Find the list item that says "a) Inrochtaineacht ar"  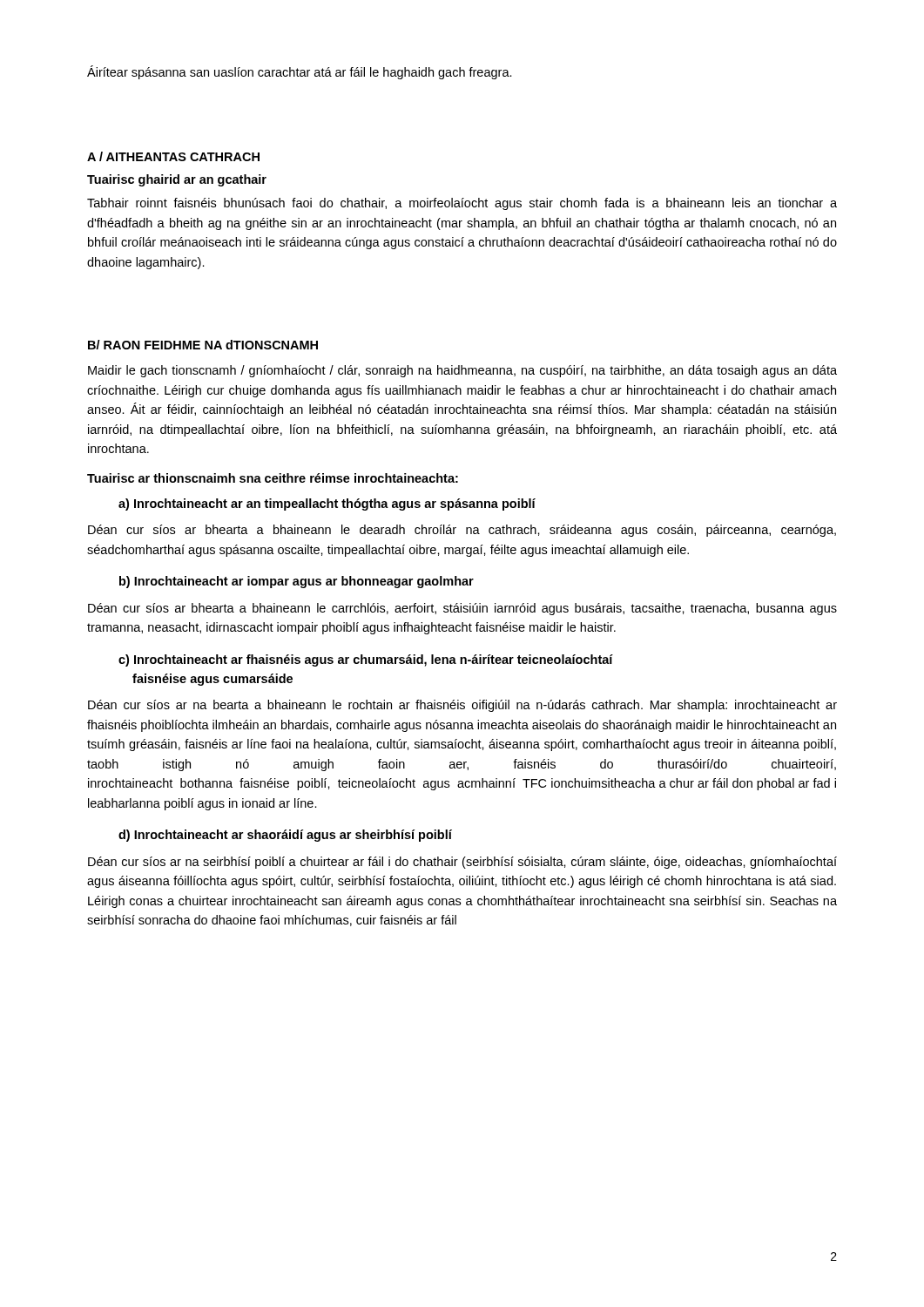click(x=327, y=503)
